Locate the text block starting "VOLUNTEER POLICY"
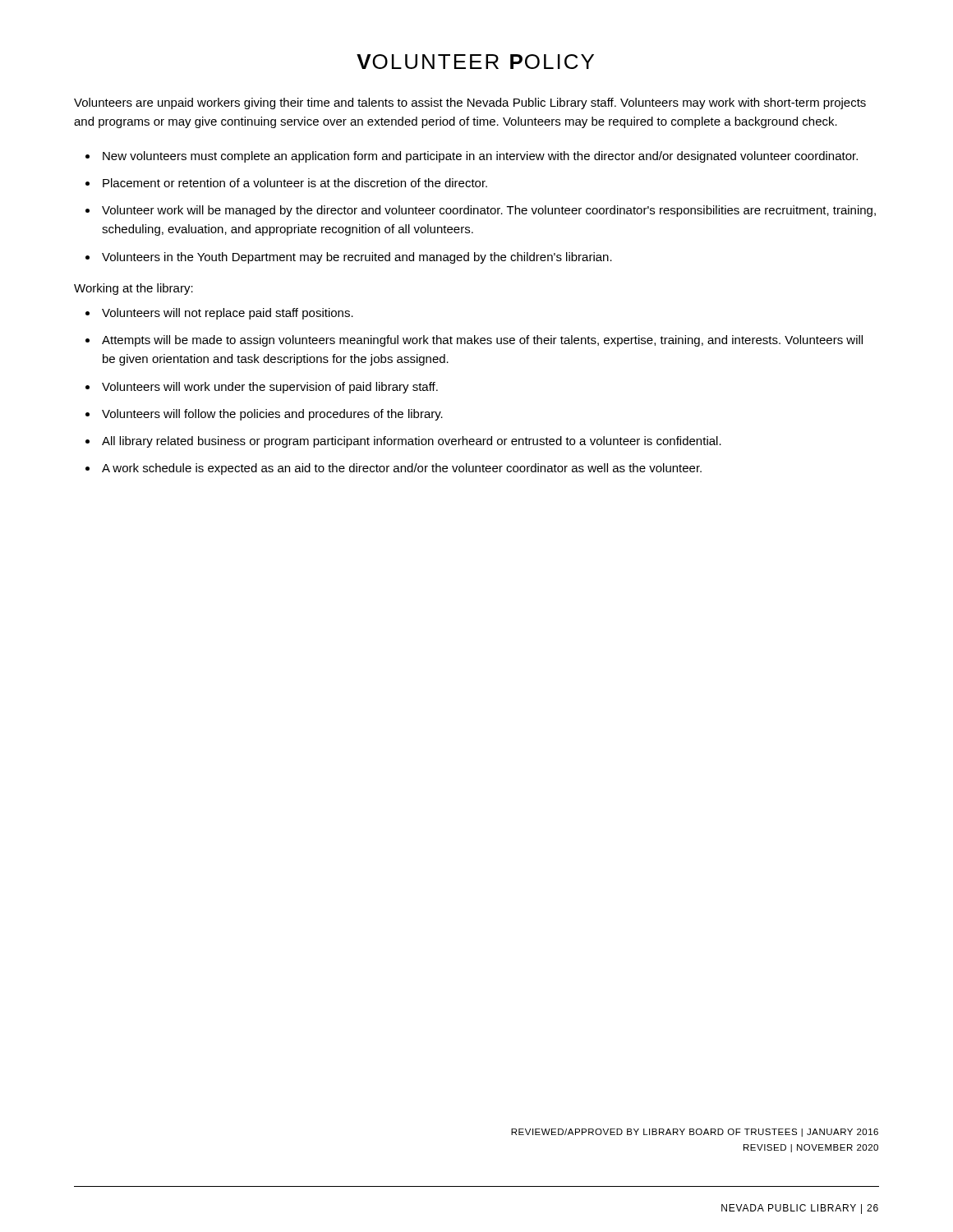Image resolution: width=953 pixels, height=1232 pixels. coord(476,62)
